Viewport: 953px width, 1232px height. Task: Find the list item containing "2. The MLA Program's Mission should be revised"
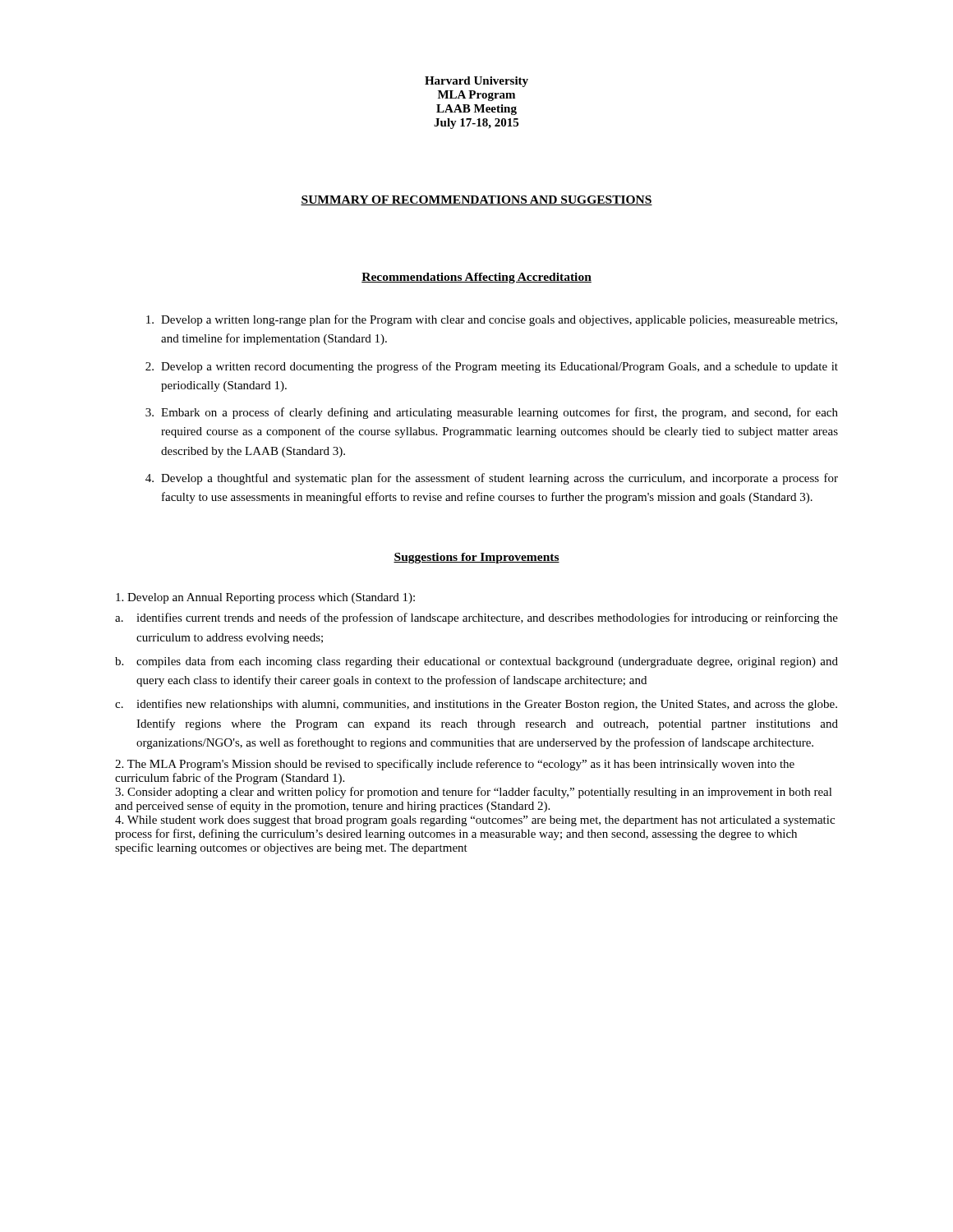[476, 771]
